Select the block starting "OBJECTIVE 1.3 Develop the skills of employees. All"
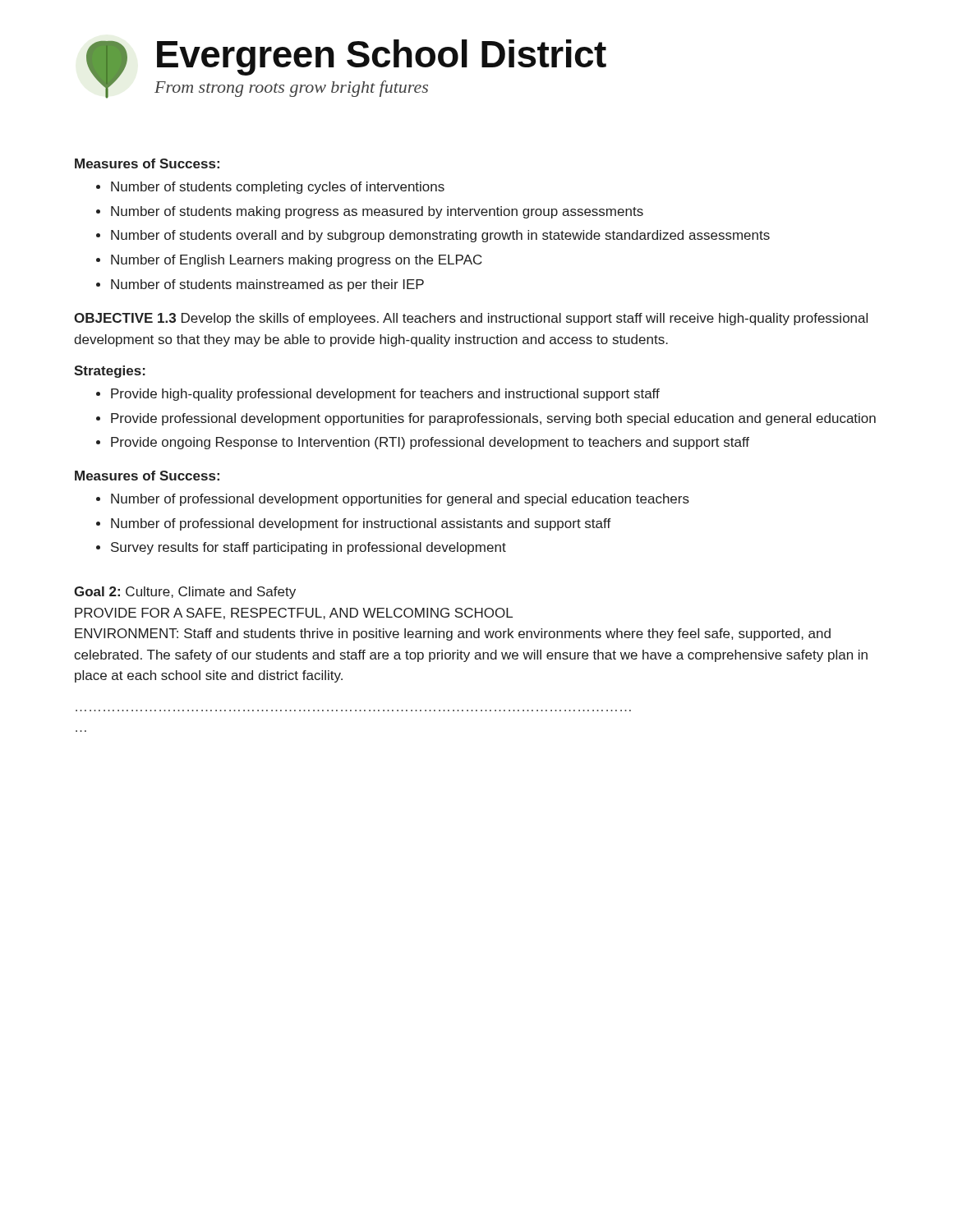 [x=471, y=329]
